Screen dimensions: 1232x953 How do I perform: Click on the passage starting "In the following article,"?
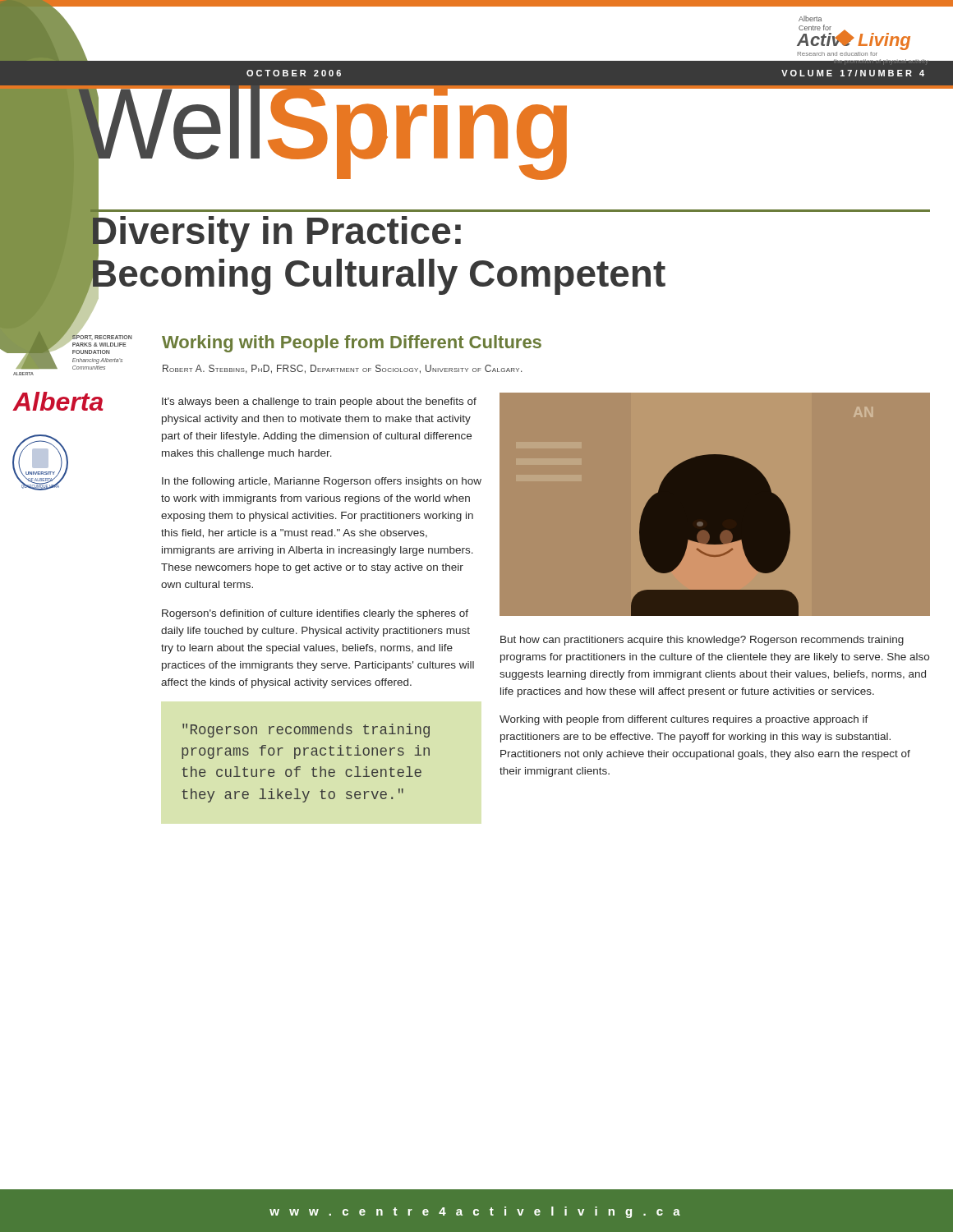pos(321,533)
